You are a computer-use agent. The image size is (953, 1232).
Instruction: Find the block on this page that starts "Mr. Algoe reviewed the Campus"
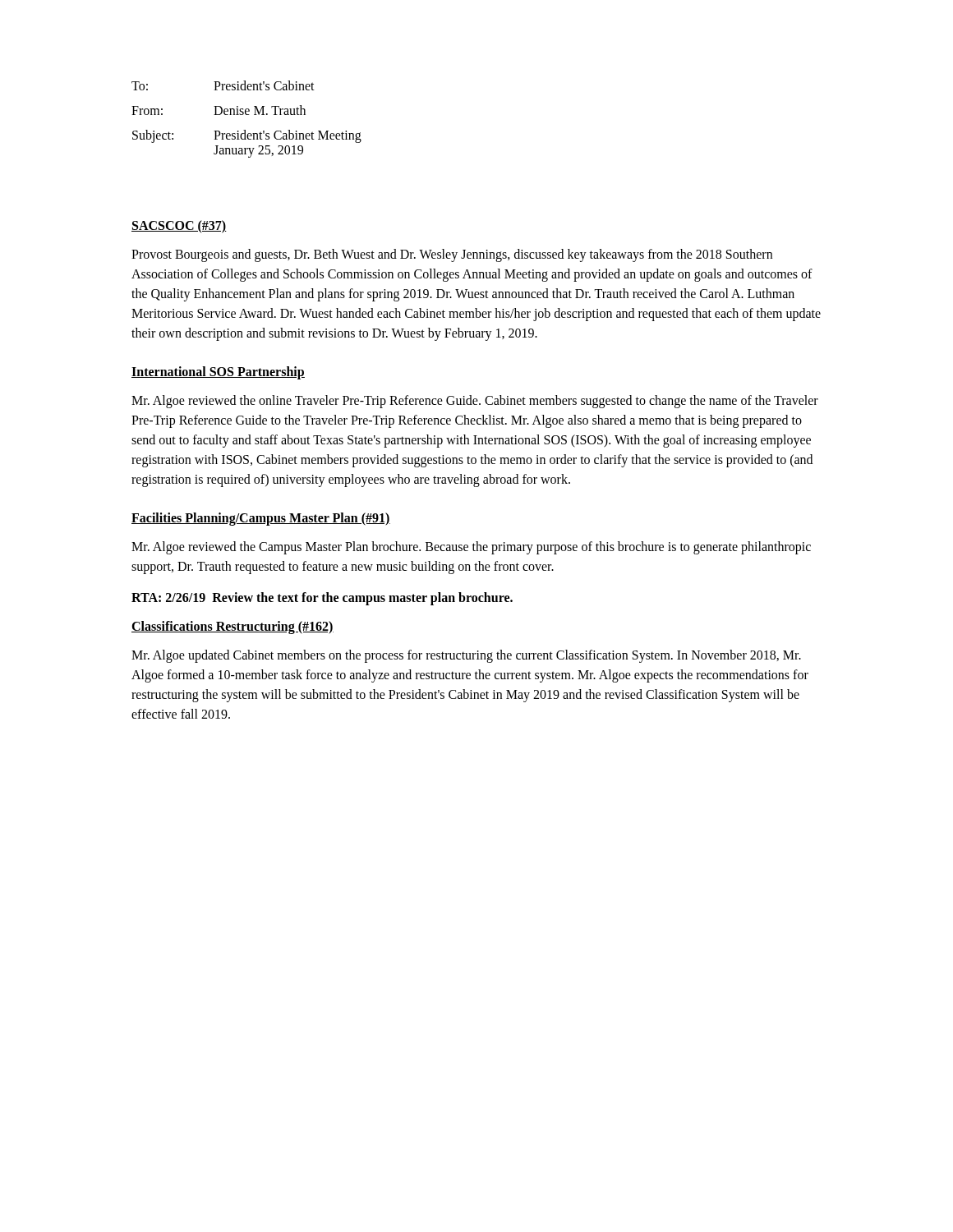(x=476, y=557)
